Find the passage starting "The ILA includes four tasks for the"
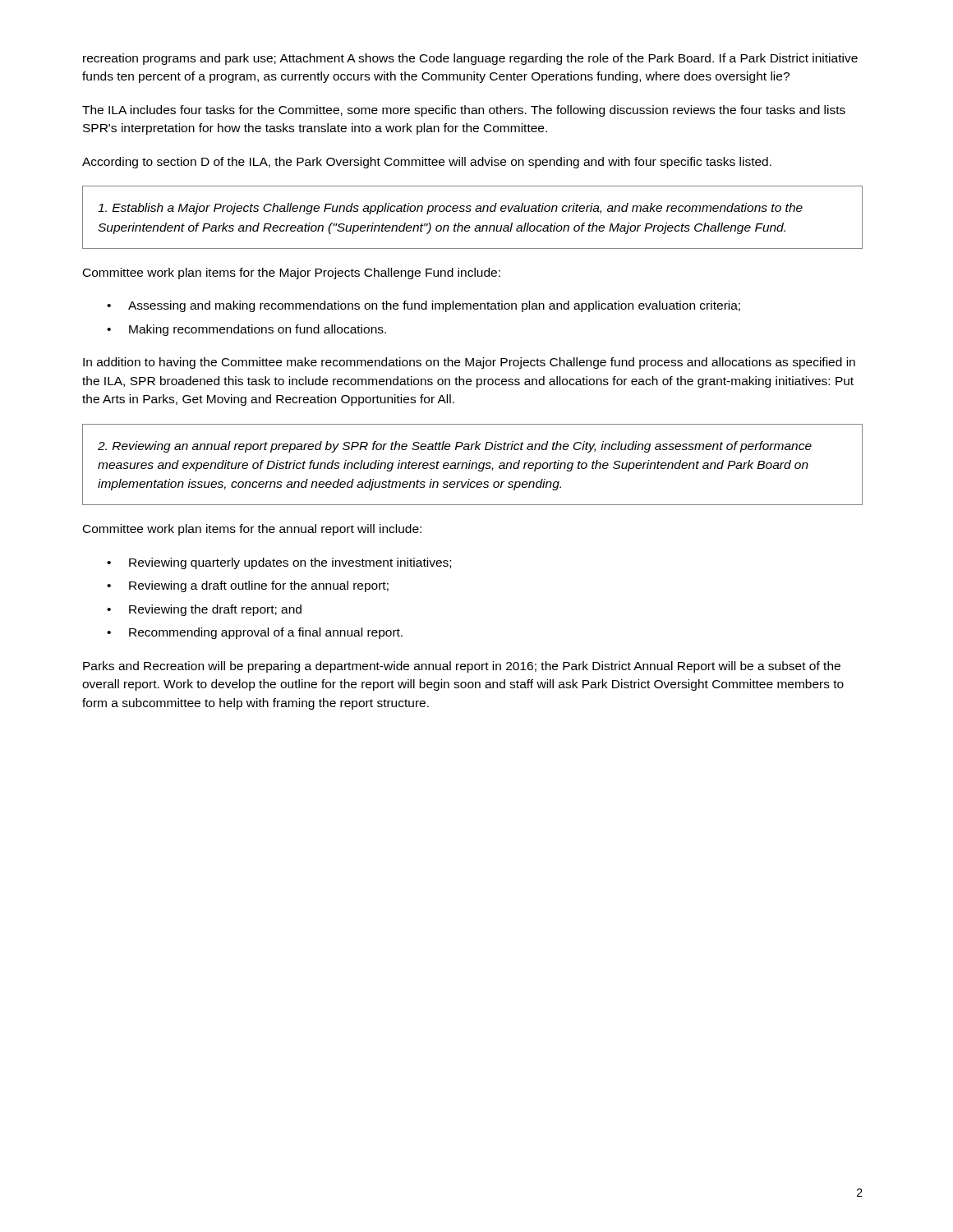The width and height of the screenshot is (953, 1232). pyautogui.click(x=464, y=119)
